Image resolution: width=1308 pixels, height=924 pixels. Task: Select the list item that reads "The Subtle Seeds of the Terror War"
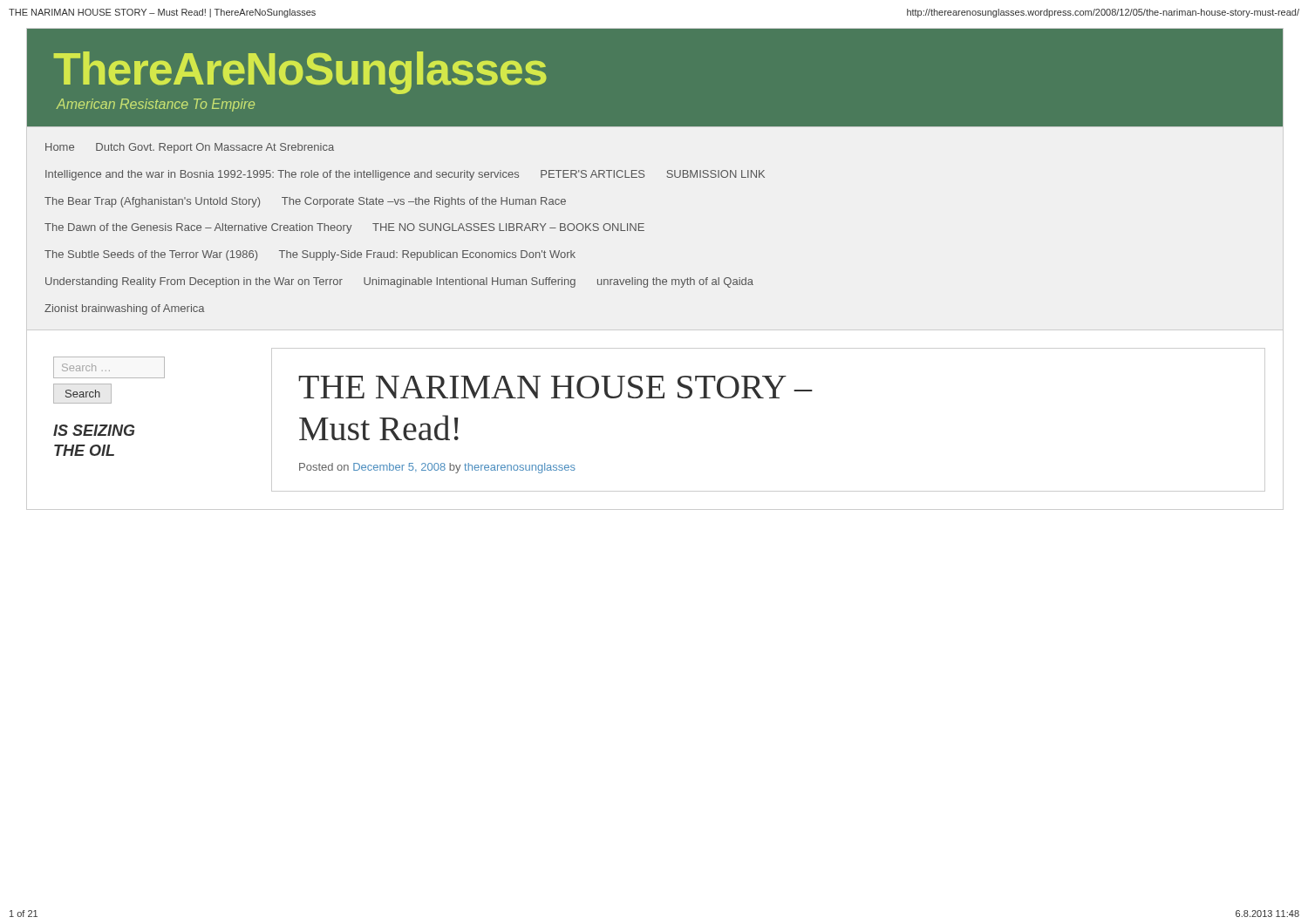coord(310,254)
